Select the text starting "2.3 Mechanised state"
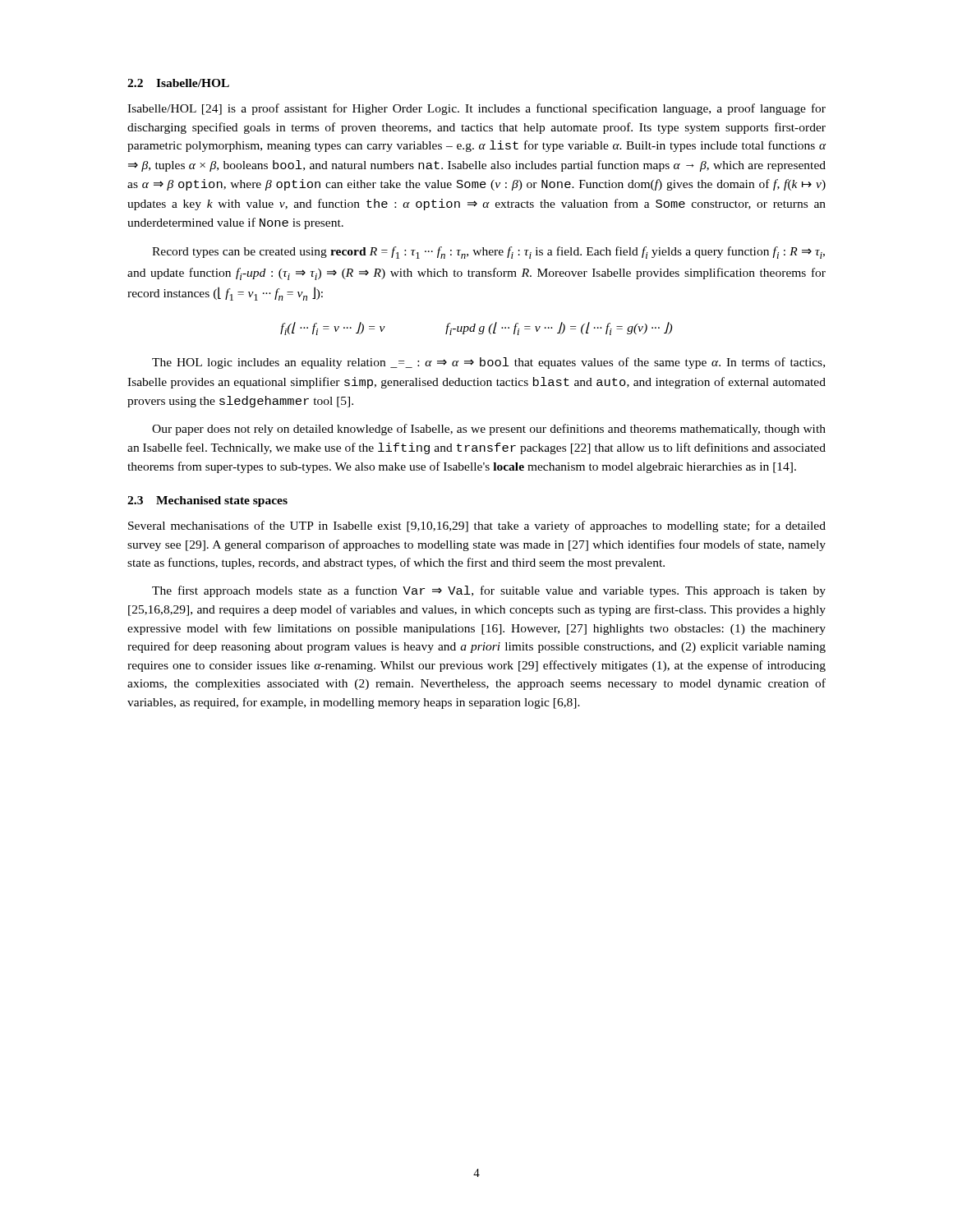The width and height of the screenshot is (953, 1232). (x=207, y=500)
